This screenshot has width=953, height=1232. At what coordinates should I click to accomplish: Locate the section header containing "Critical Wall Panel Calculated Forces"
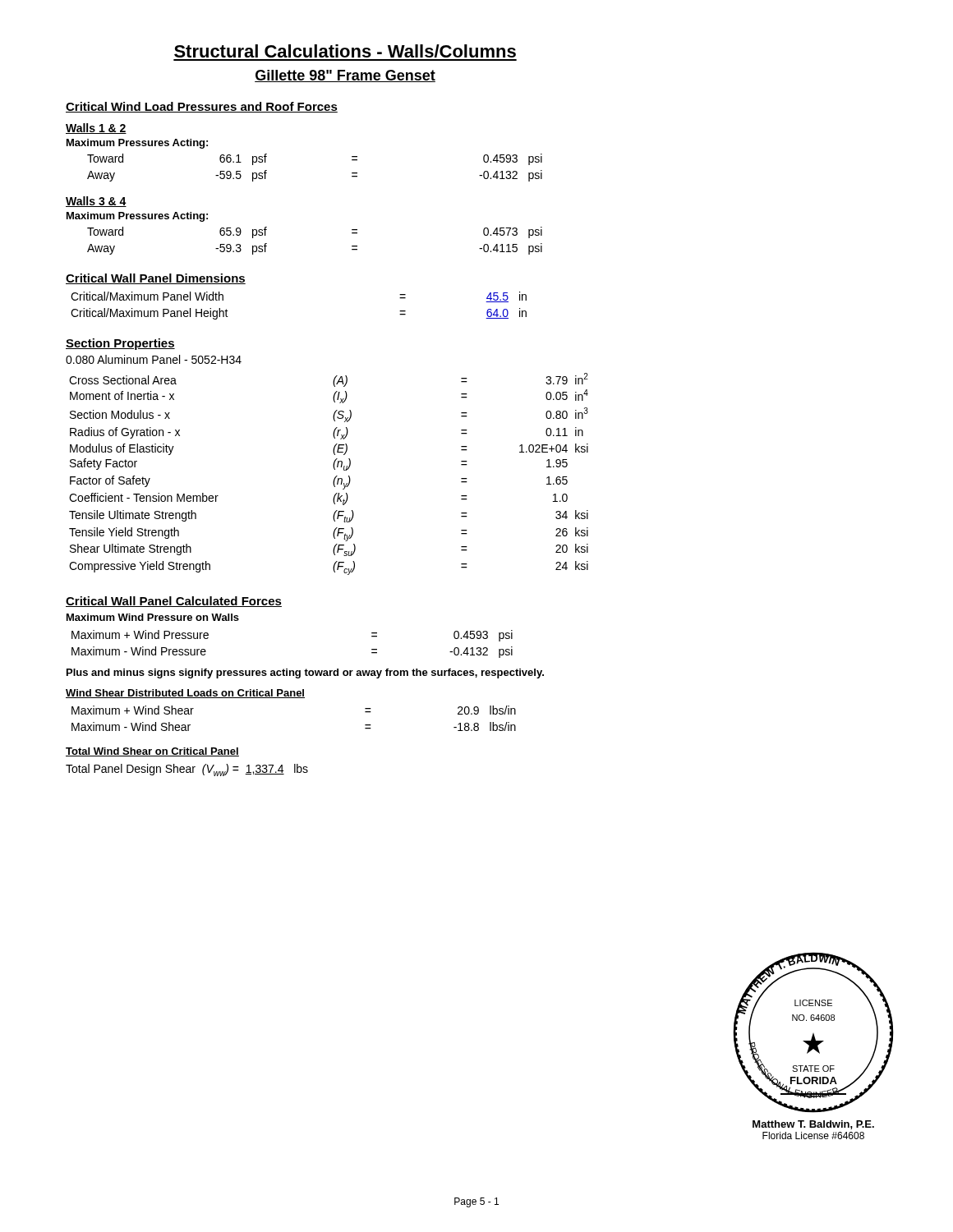click(x=174, y=601)
